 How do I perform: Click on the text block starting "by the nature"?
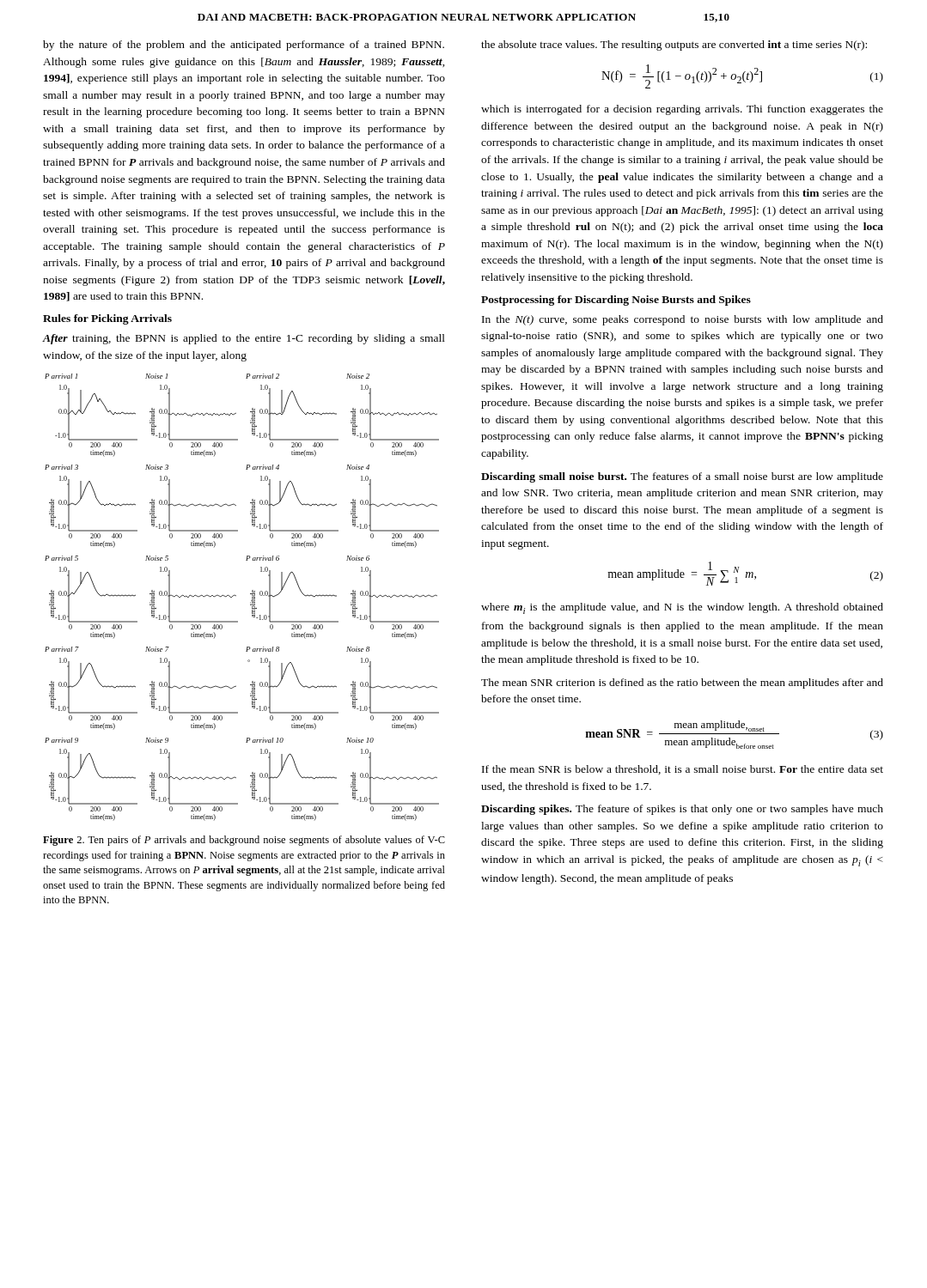point(244,170)
